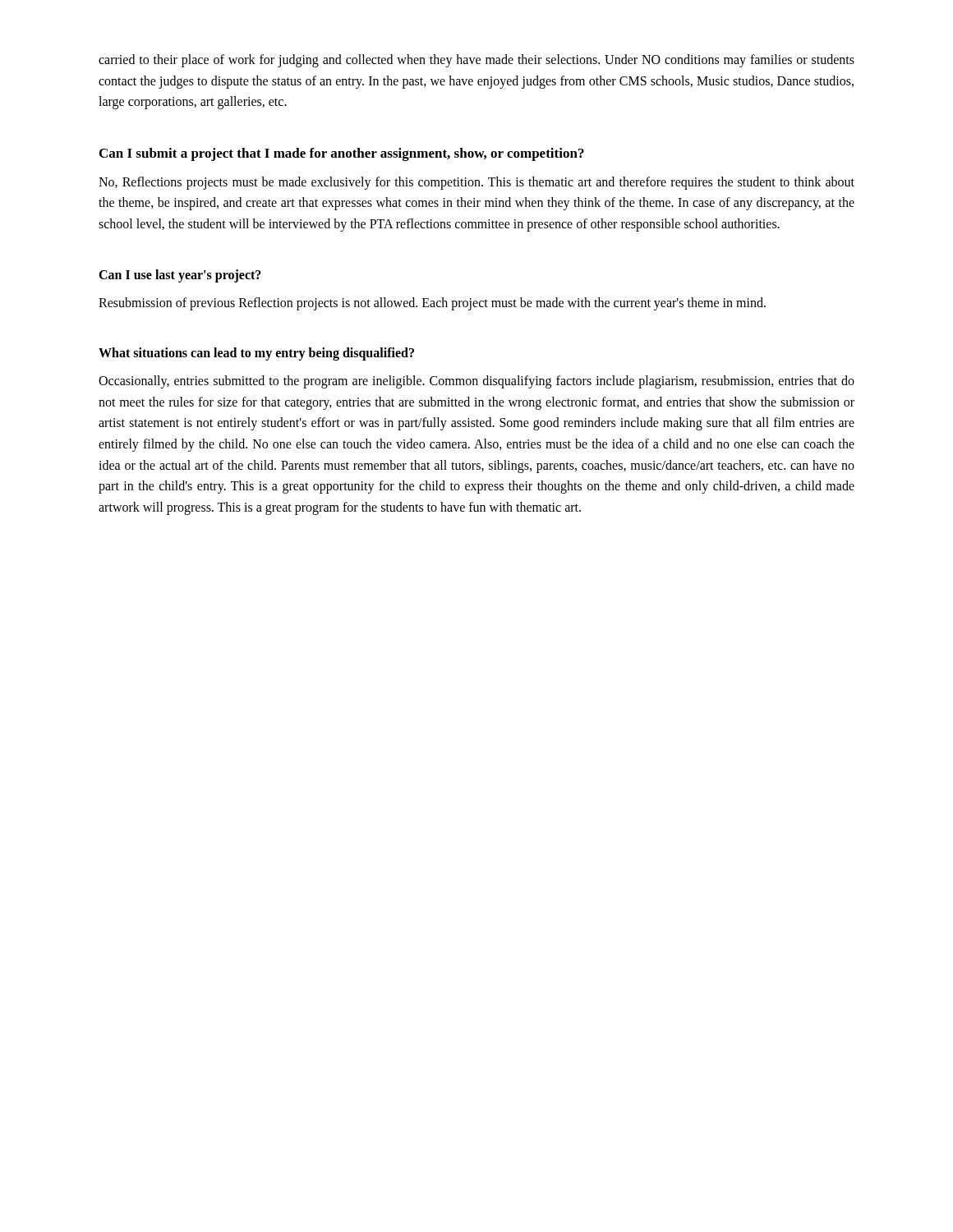Find the section header with the text "What situations can lead to my"
Screen dimensions: 1232x953
click(x=257, y=353)
